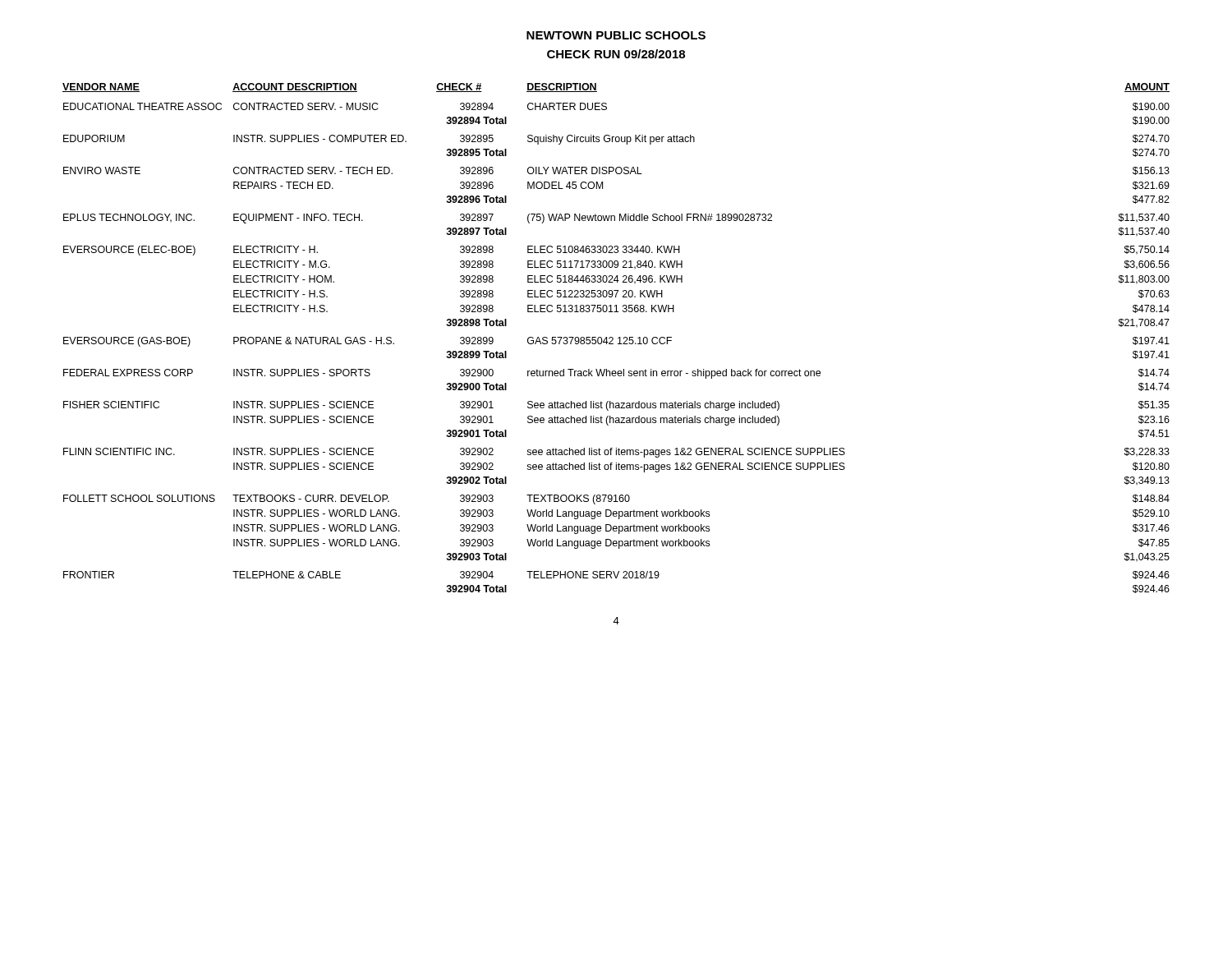Screen dimensions: 953x1232
Task: Where does it say "NEWTOWN PUBLIC SCHOOLS CHECK RUN 09/28/2018"?
Action: 616,45
